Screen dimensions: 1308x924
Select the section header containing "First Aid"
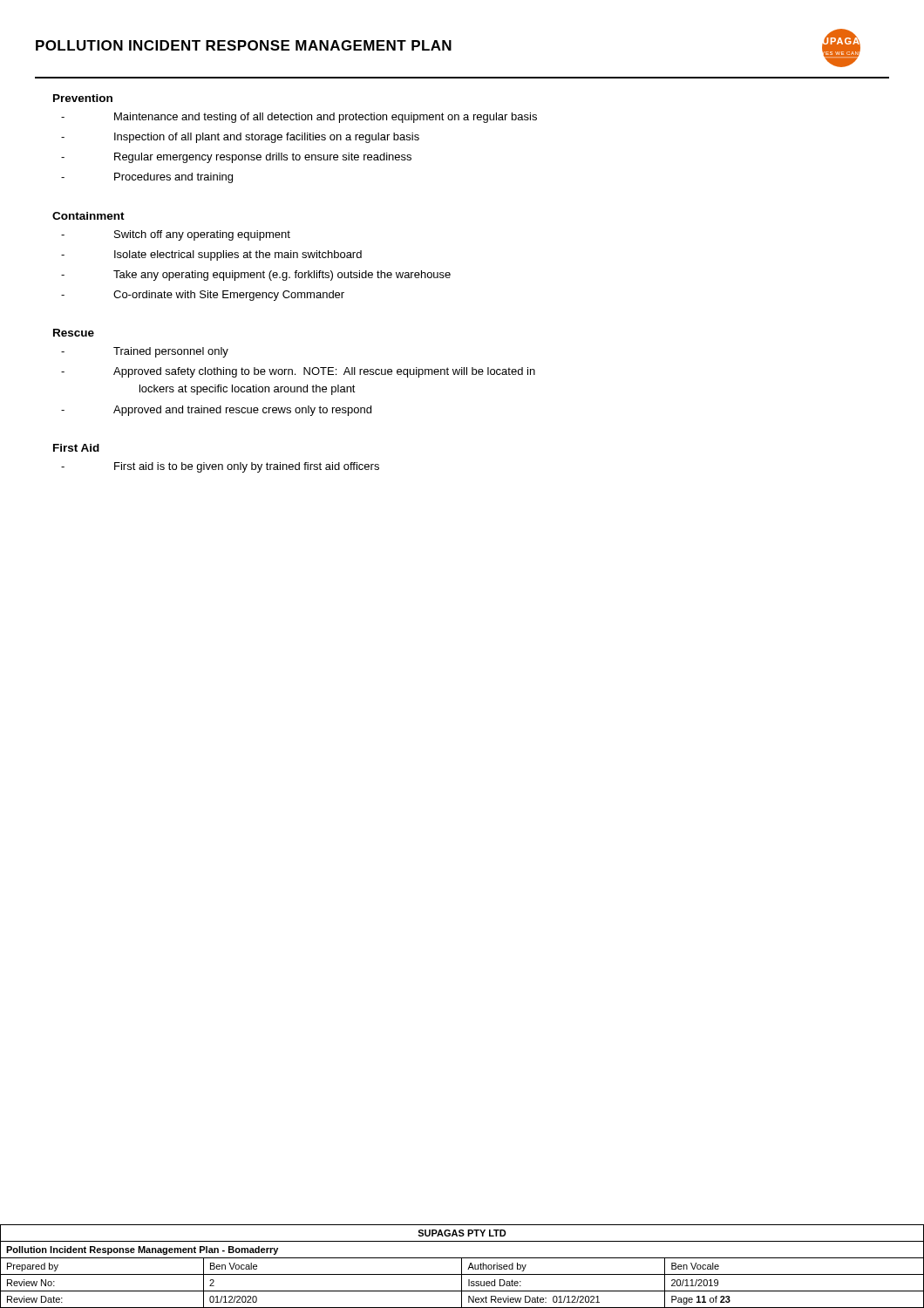[x=76, y=447]
